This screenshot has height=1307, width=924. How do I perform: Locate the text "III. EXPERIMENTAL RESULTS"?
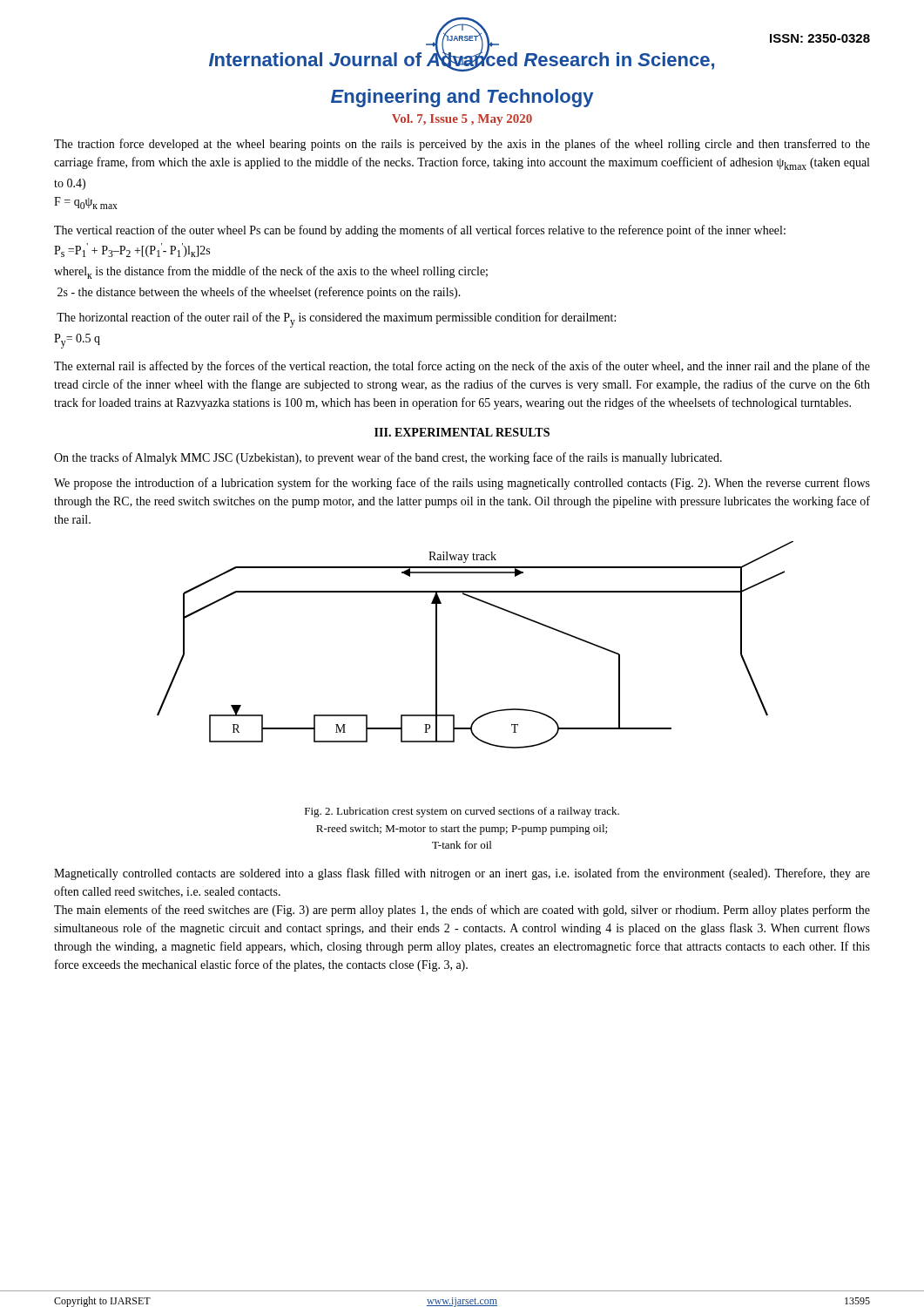pos(462,433)
